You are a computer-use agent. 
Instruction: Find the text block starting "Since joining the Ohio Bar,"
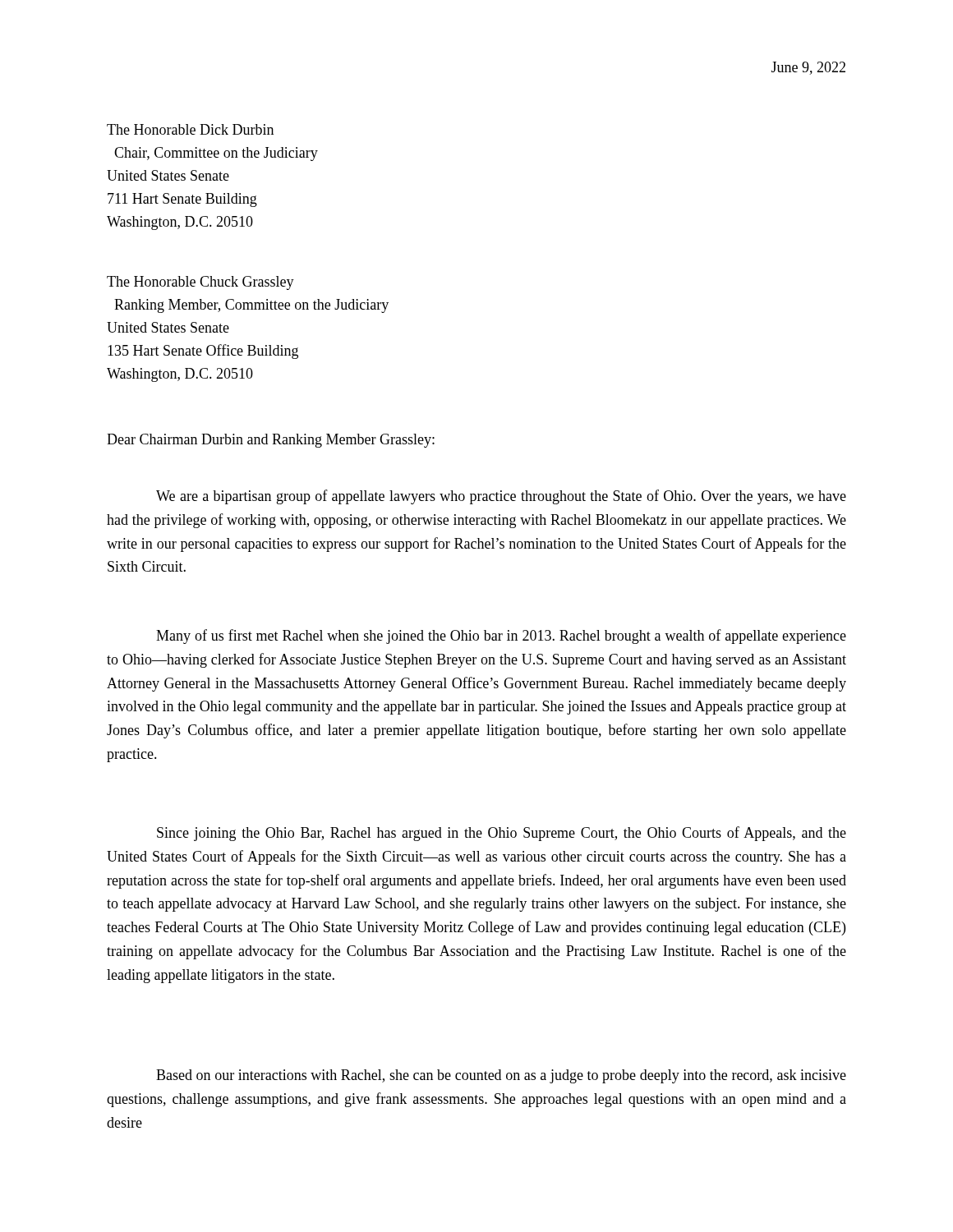(x=476, y=904)
